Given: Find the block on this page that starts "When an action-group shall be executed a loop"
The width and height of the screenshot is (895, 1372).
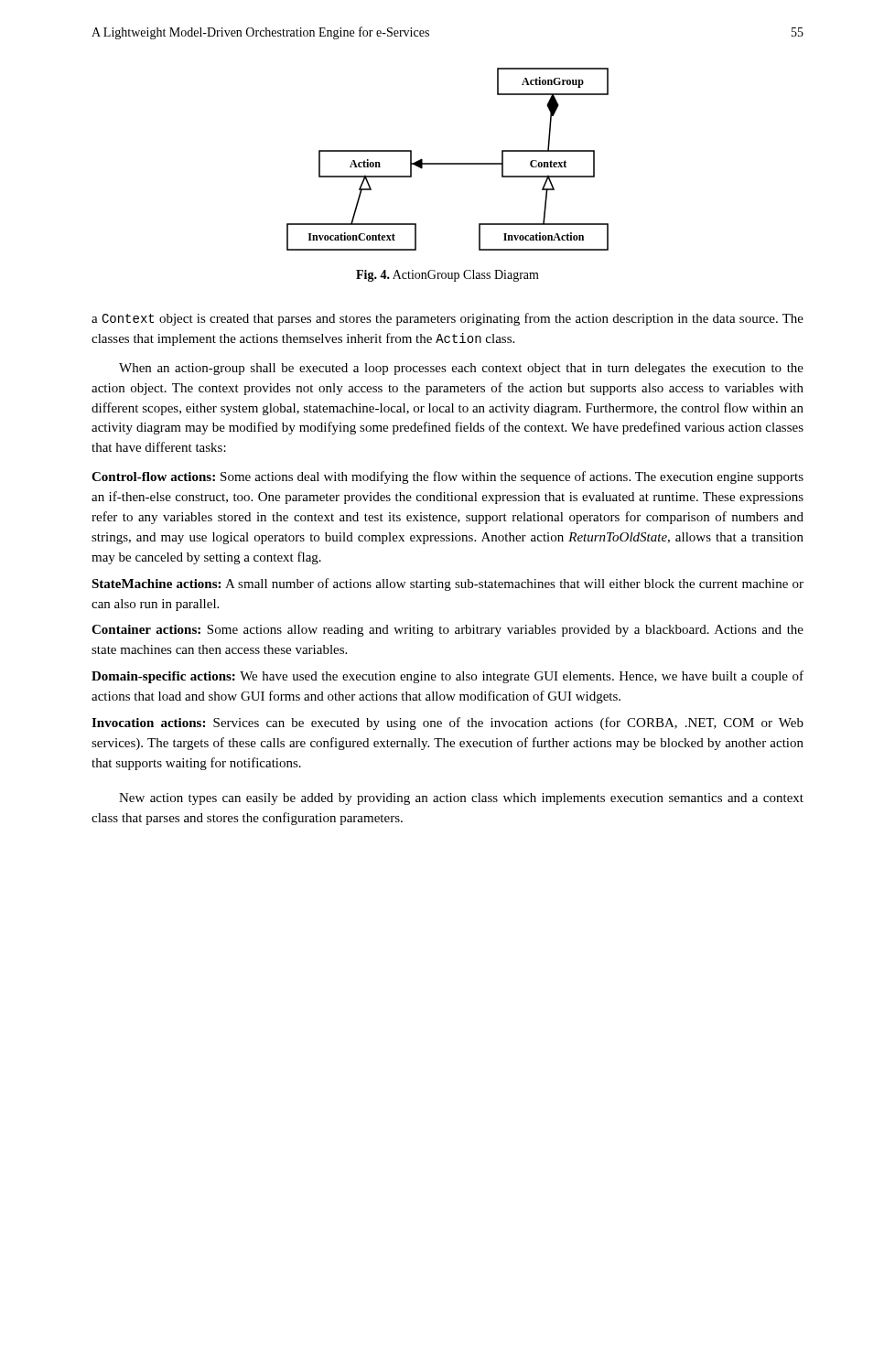Looking at the screenshot, I should point(448,408).
